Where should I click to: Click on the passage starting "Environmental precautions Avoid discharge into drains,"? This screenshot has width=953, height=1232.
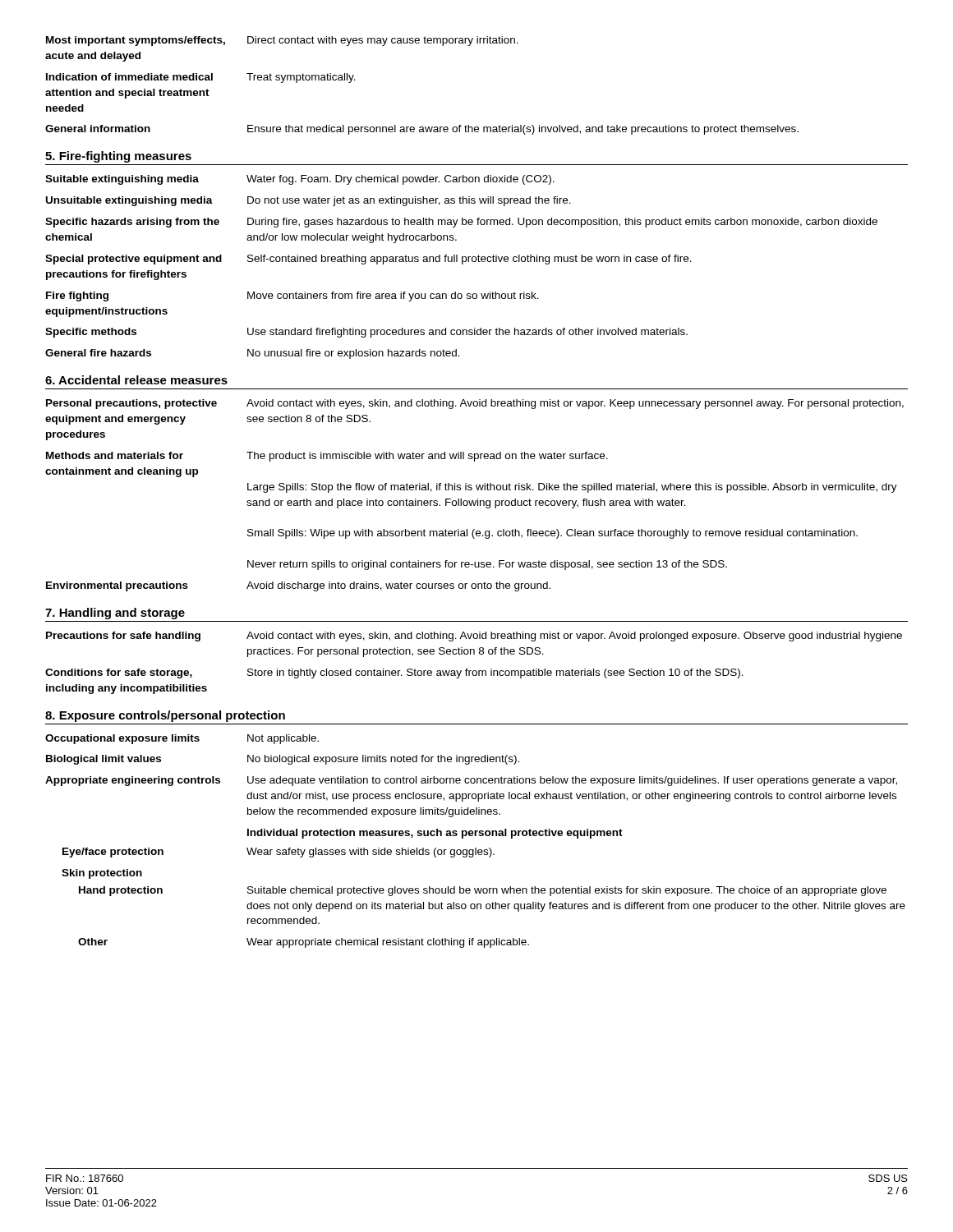(x=476, y=586)
